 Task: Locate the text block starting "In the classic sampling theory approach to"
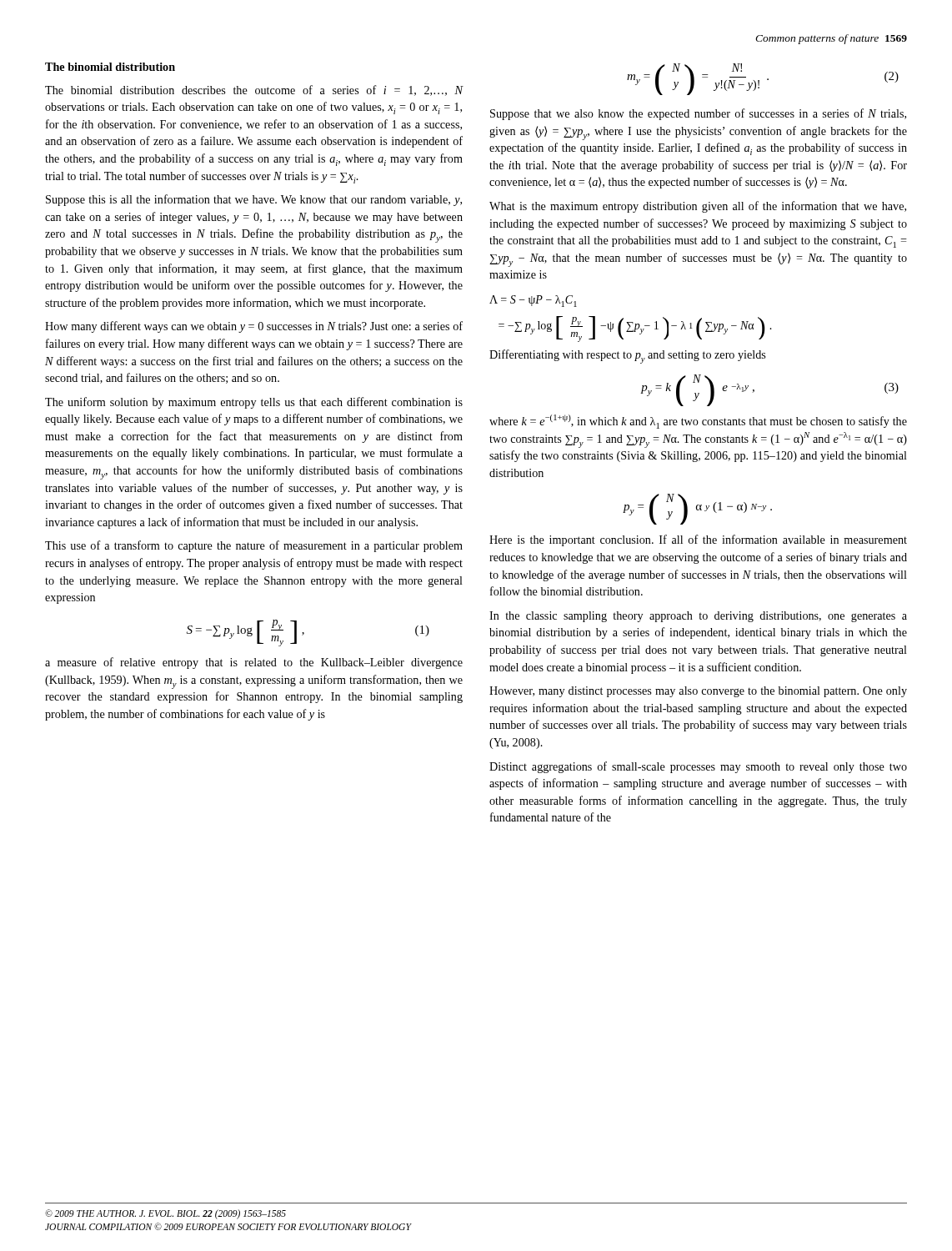(x=698, y=641)
